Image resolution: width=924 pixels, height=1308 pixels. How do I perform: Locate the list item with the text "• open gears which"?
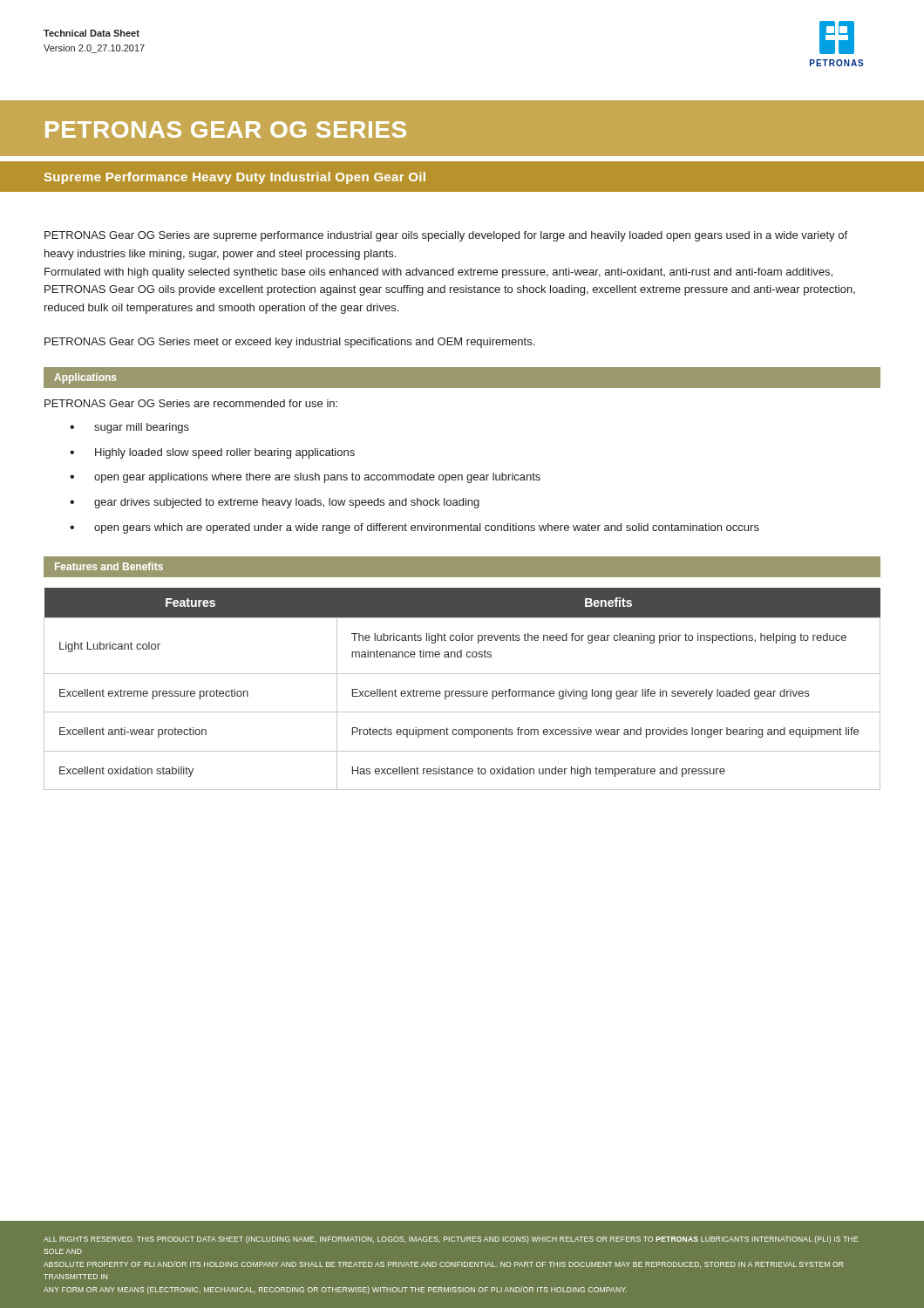[414, 528]
